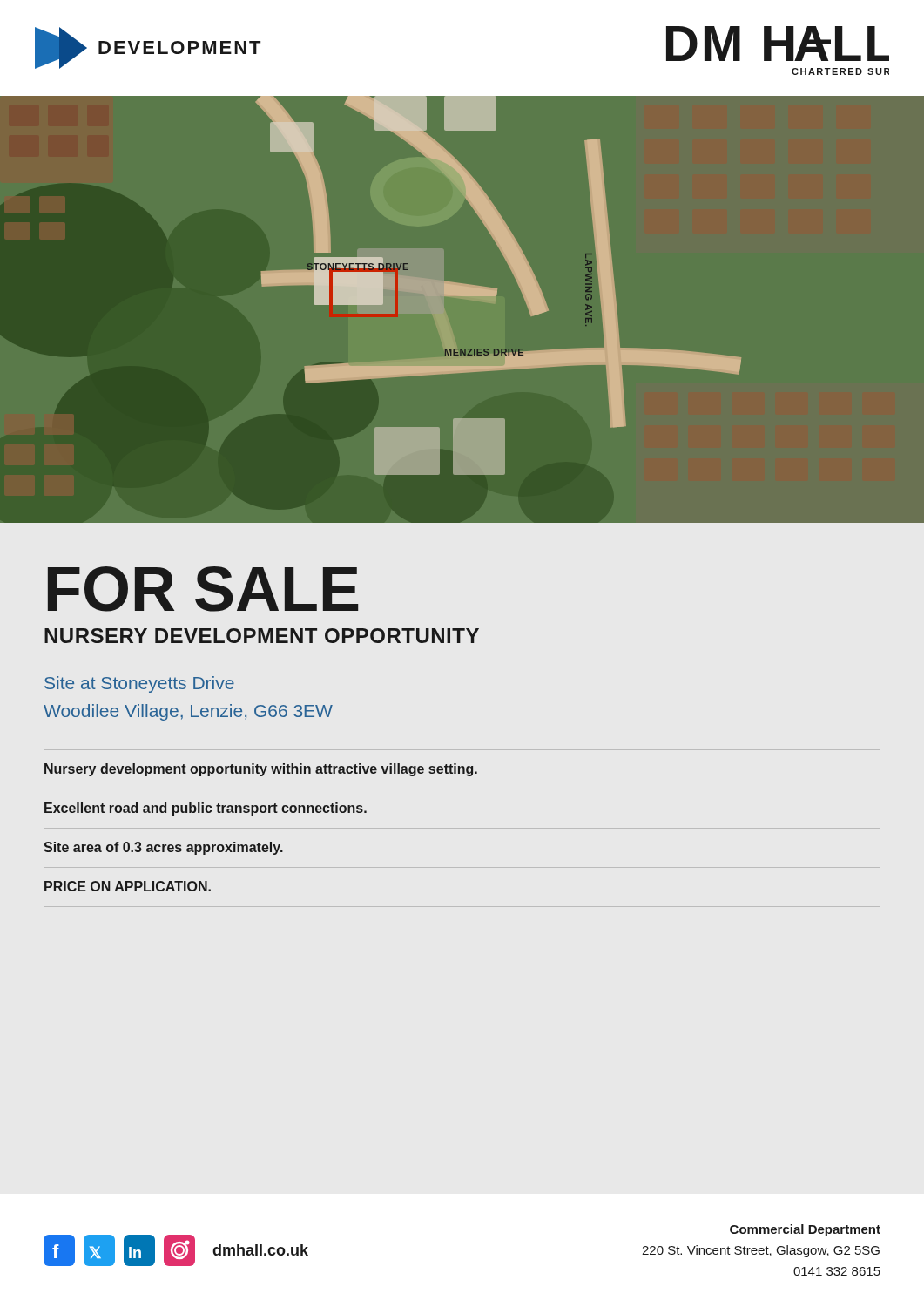Image resolution: width=924 pixels, height=1307 pixels.
Task: Find "Excellent road and public transport connections." on this page
Action: pos(205,808)
